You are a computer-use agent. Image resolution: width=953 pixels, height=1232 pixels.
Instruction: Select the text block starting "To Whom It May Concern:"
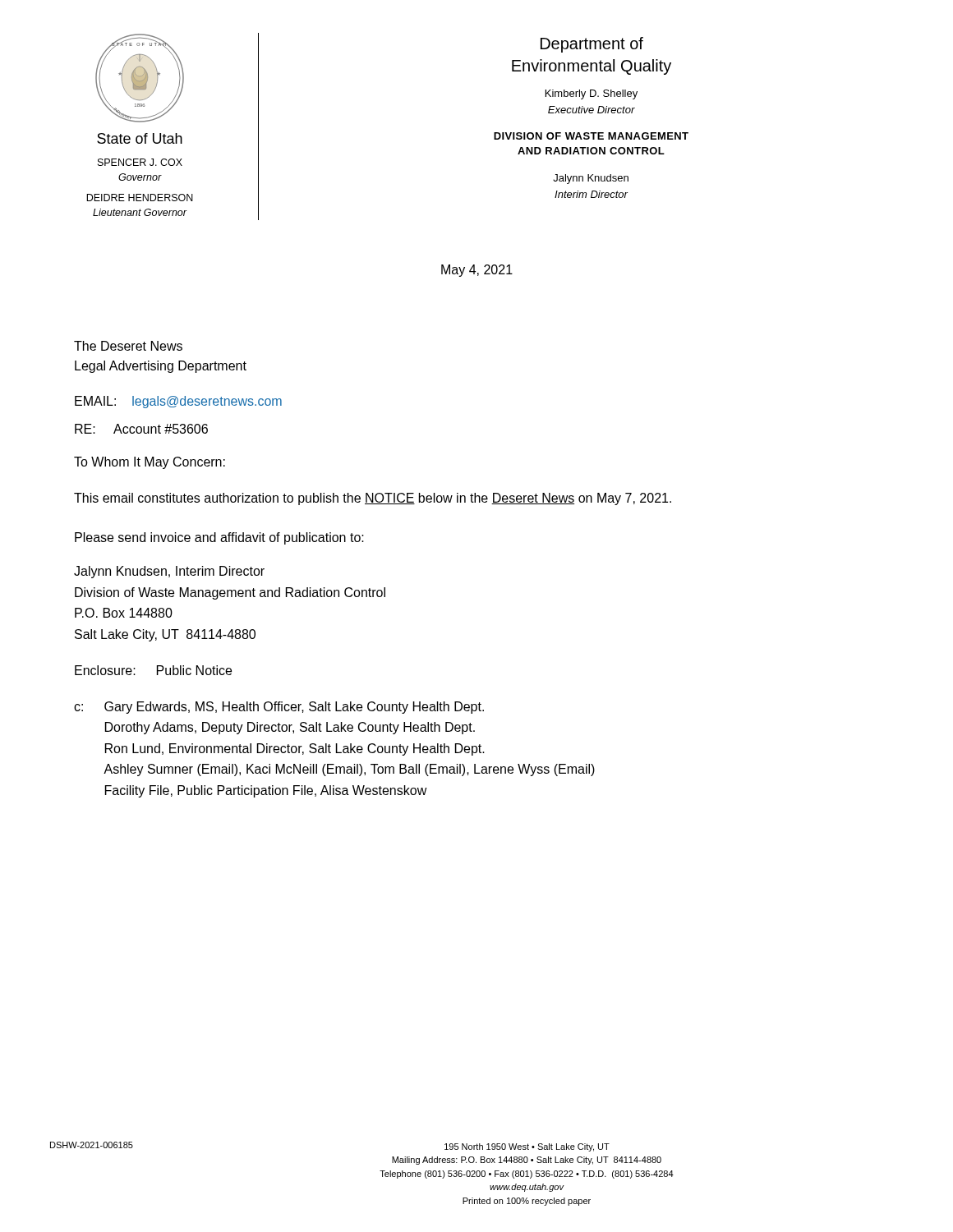[150, 462]
